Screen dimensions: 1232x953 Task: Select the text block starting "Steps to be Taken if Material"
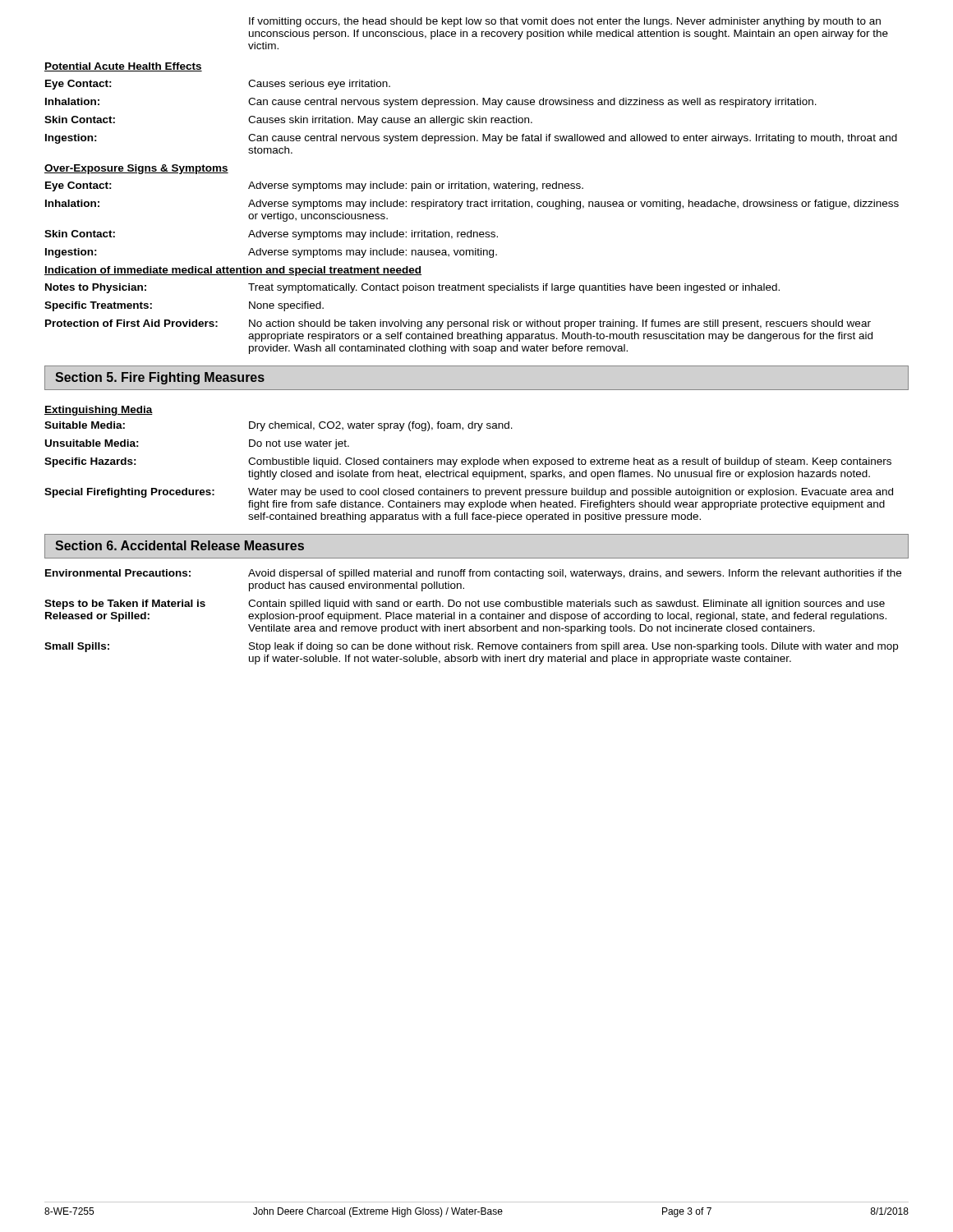click(476, 616)
